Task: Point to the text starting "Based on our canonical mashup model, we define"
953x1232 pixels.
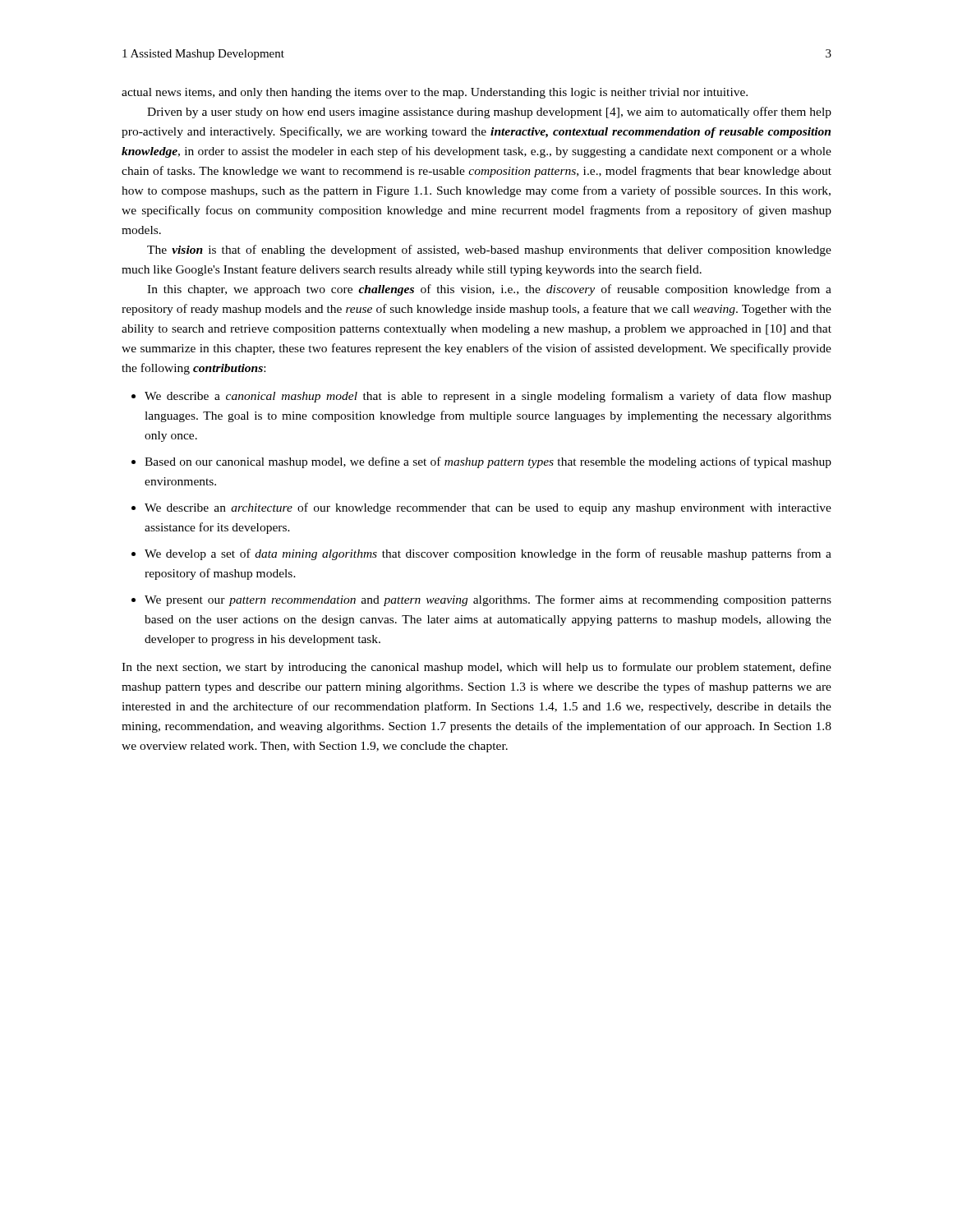Action: pyautogui.click(x=488, y=471)
